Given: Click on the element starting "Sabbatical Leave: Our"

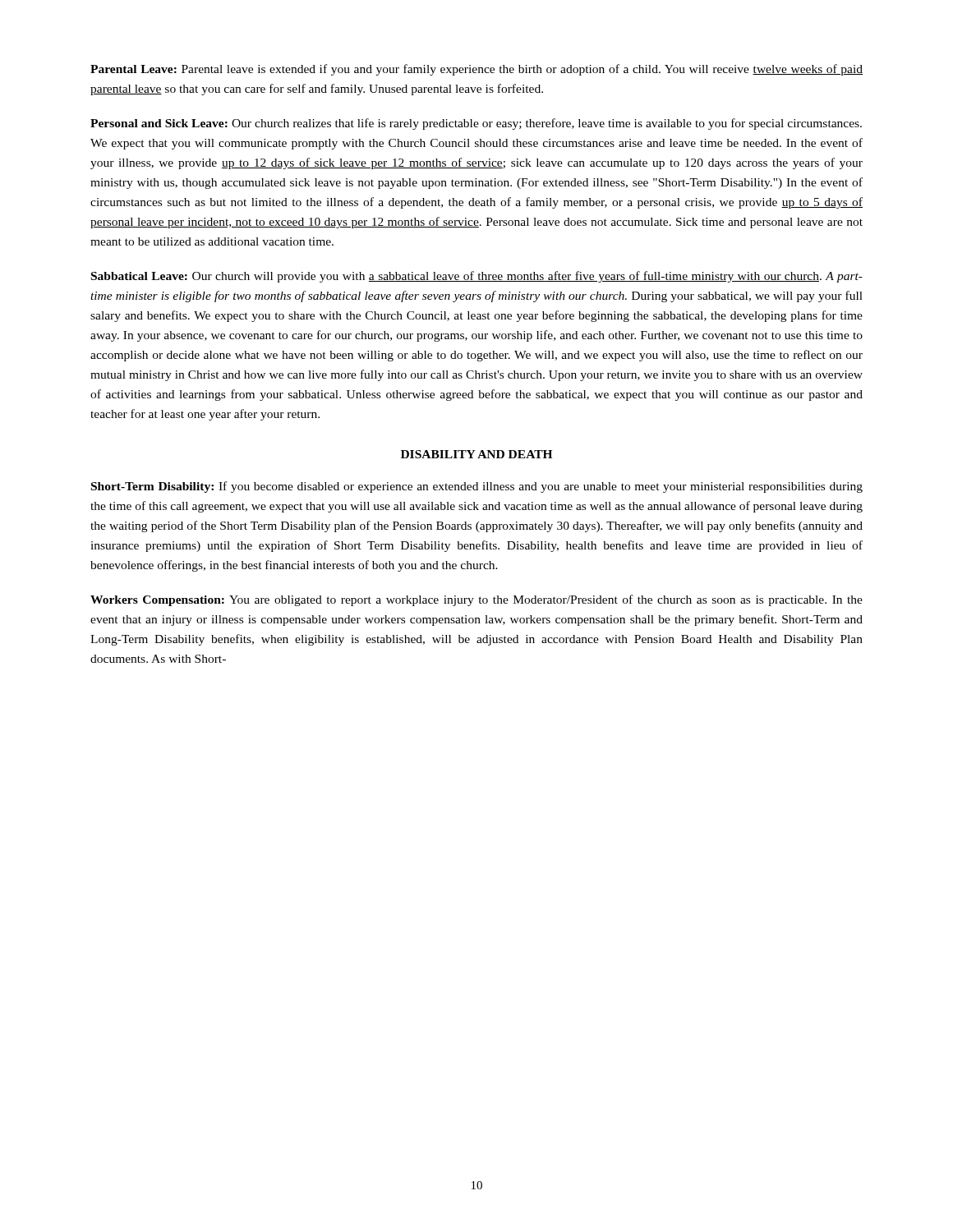Looking at the screenshot, I should click(476, 345).
